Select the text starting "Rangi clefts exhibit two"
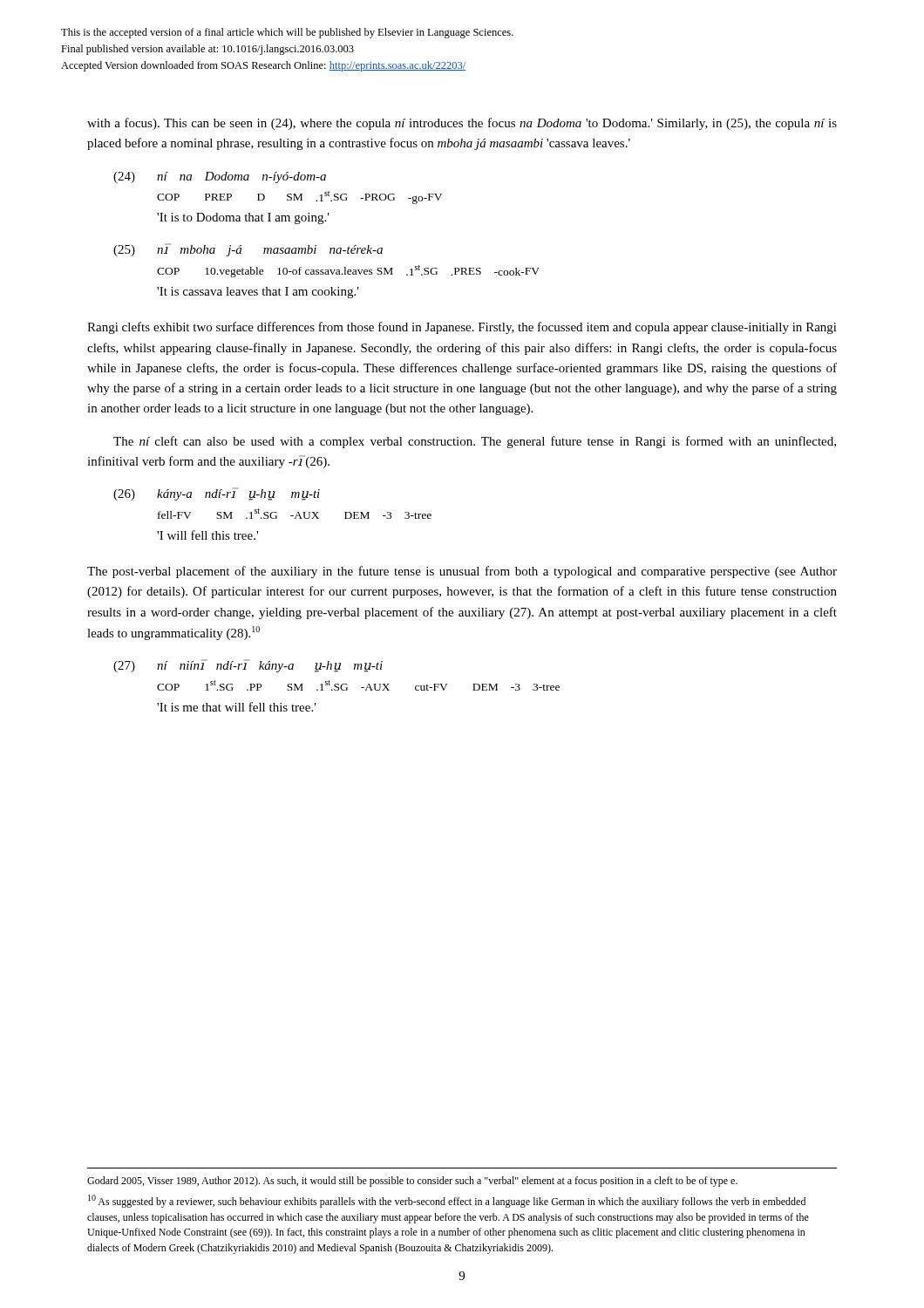The width and height of the screenshot is (924, 1308). [x=462, y=368]
